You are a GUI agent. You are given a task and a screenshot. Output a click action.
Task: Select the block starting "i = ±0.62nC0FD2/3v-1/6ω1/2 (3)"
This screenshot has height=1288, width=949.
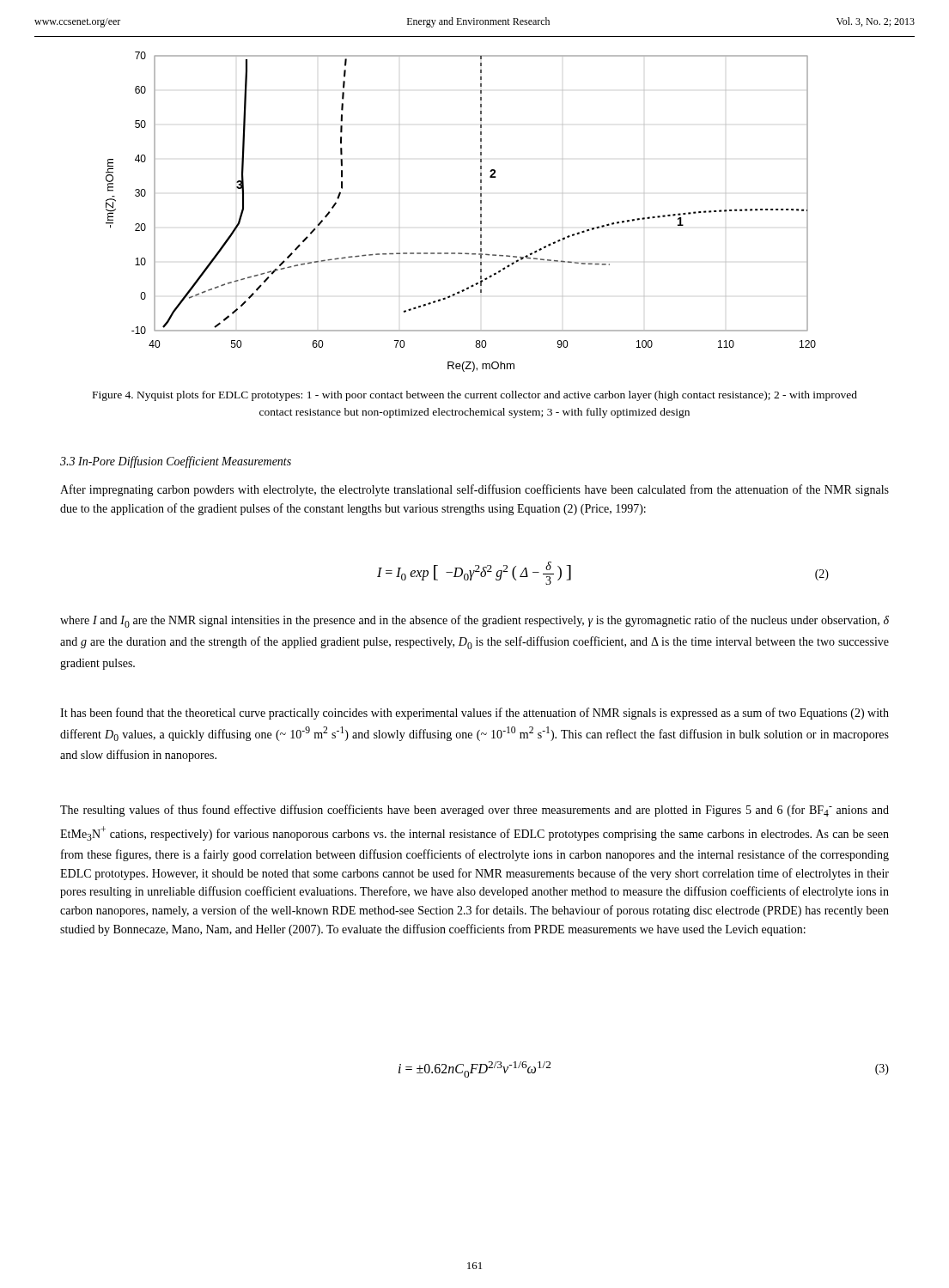point(481,1069)
